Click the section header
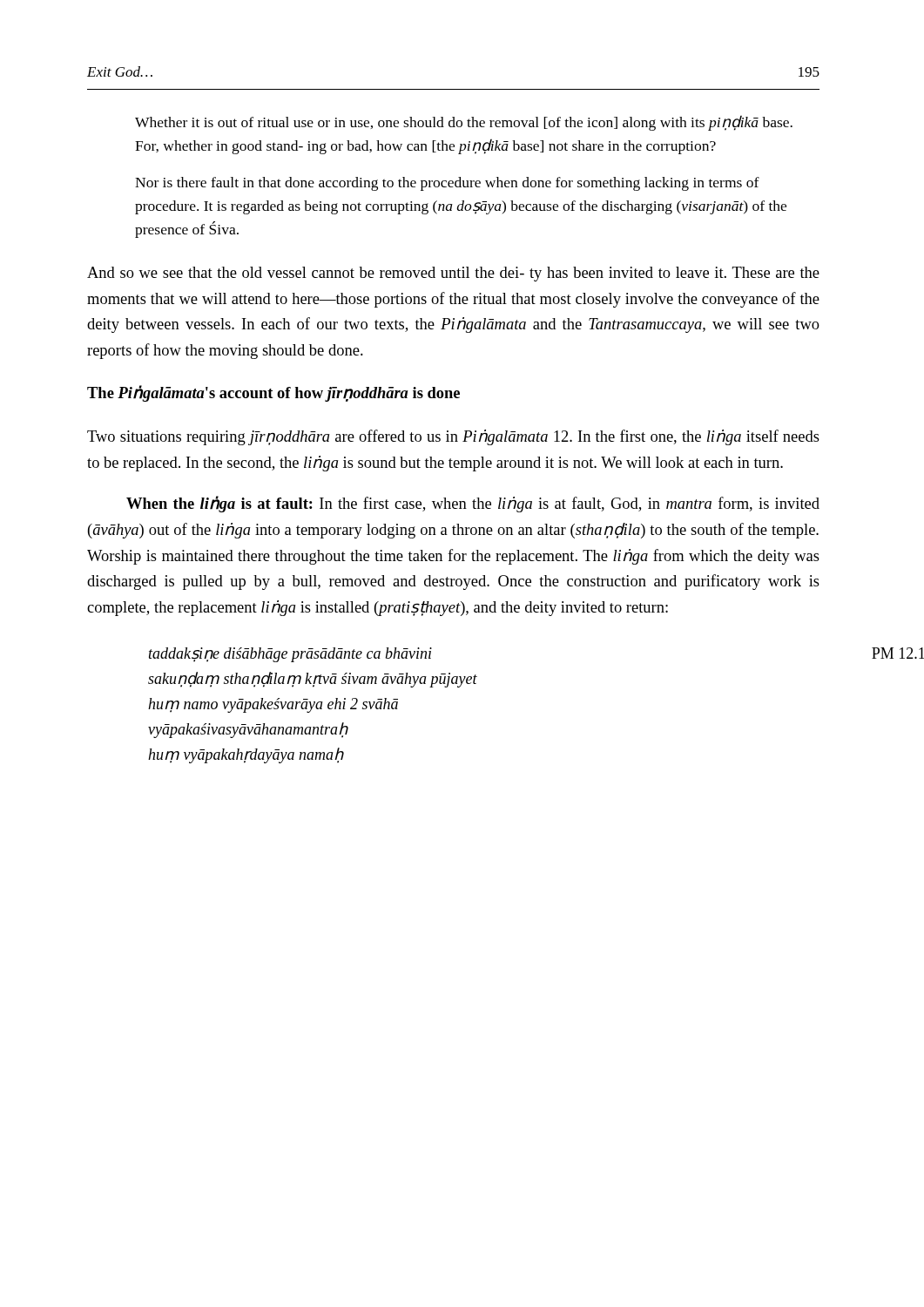 point(274,393)
